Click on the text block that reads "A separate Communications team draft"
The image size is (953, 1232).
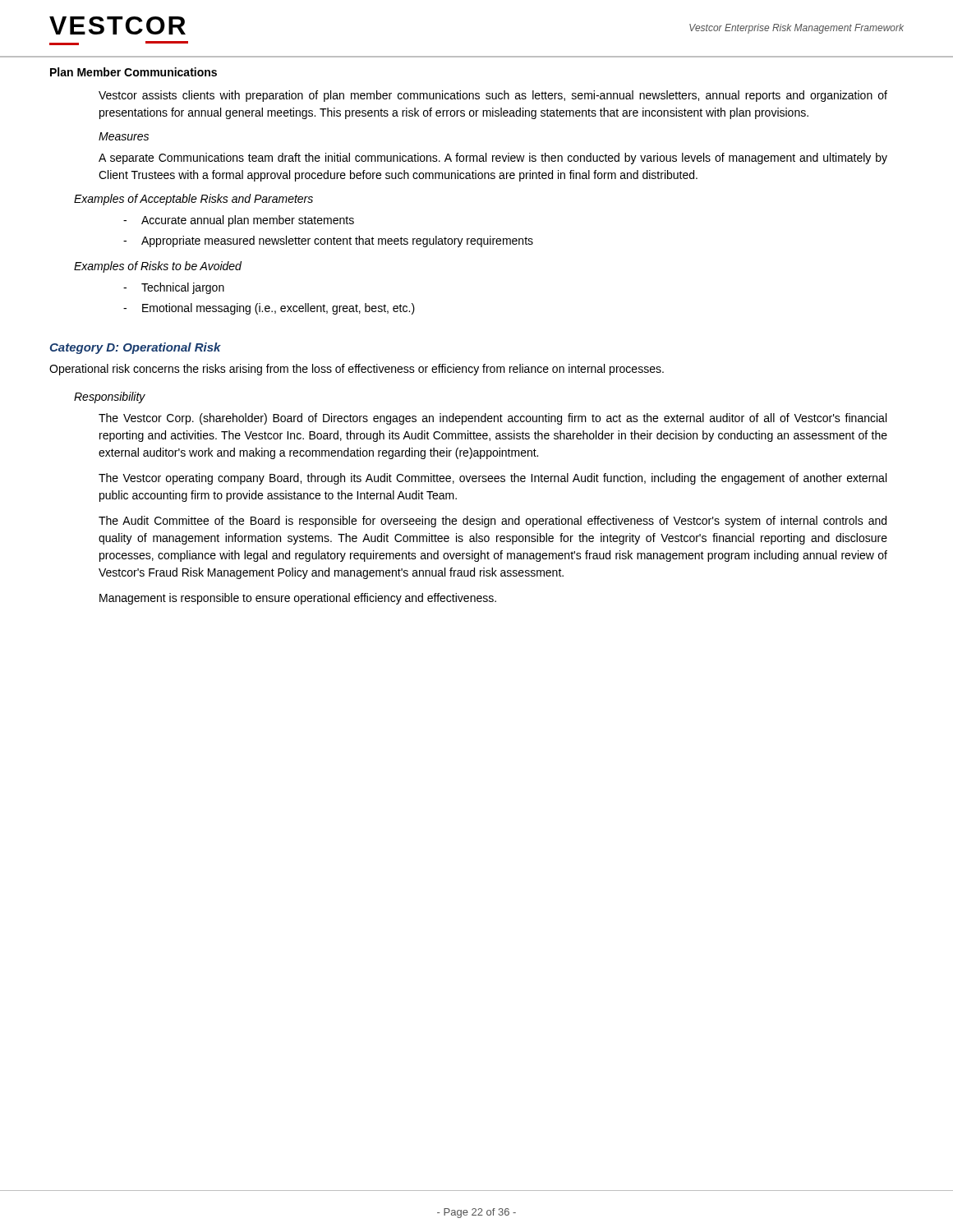493,167
